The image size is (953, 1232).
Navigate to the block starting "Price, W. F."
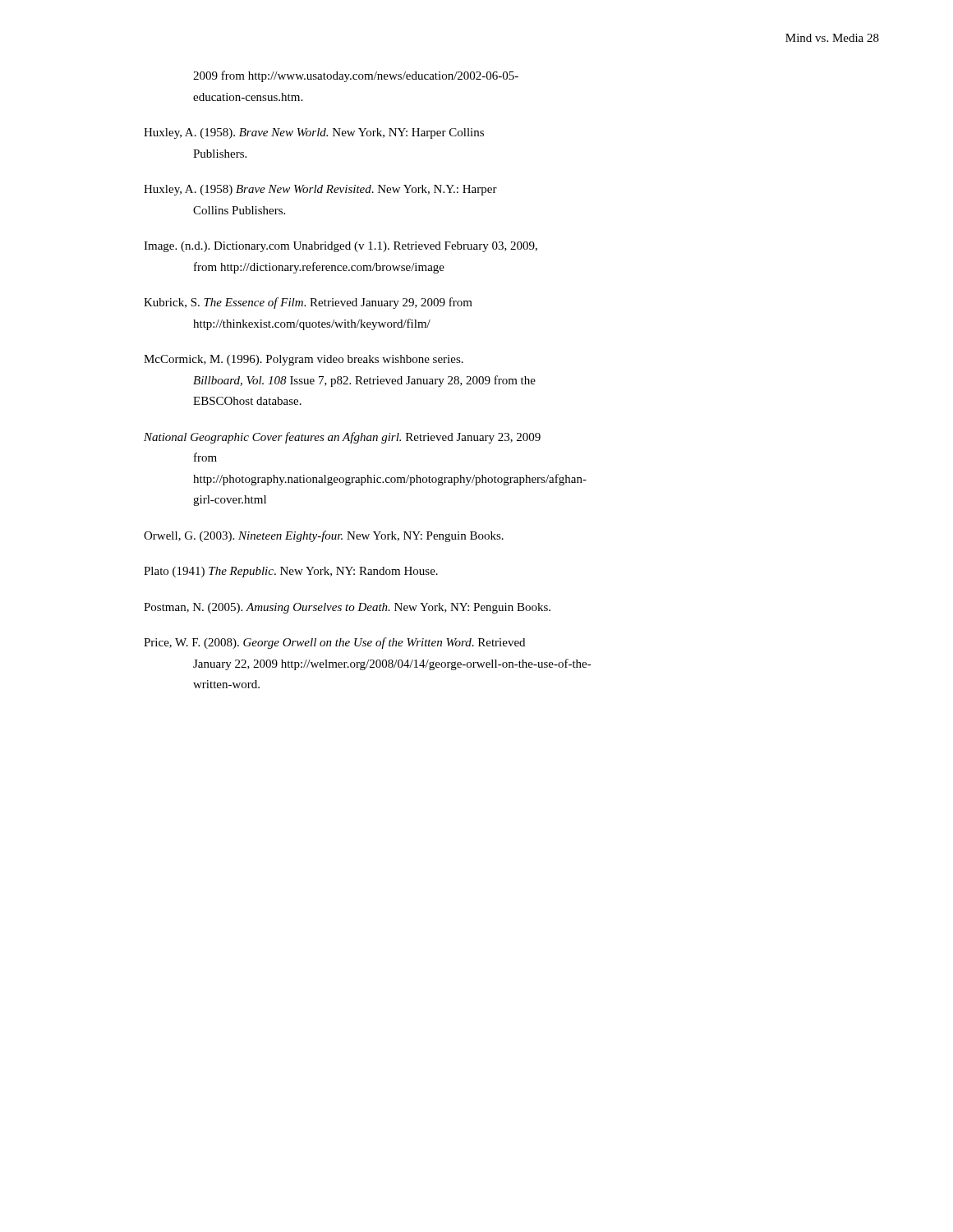511,664
